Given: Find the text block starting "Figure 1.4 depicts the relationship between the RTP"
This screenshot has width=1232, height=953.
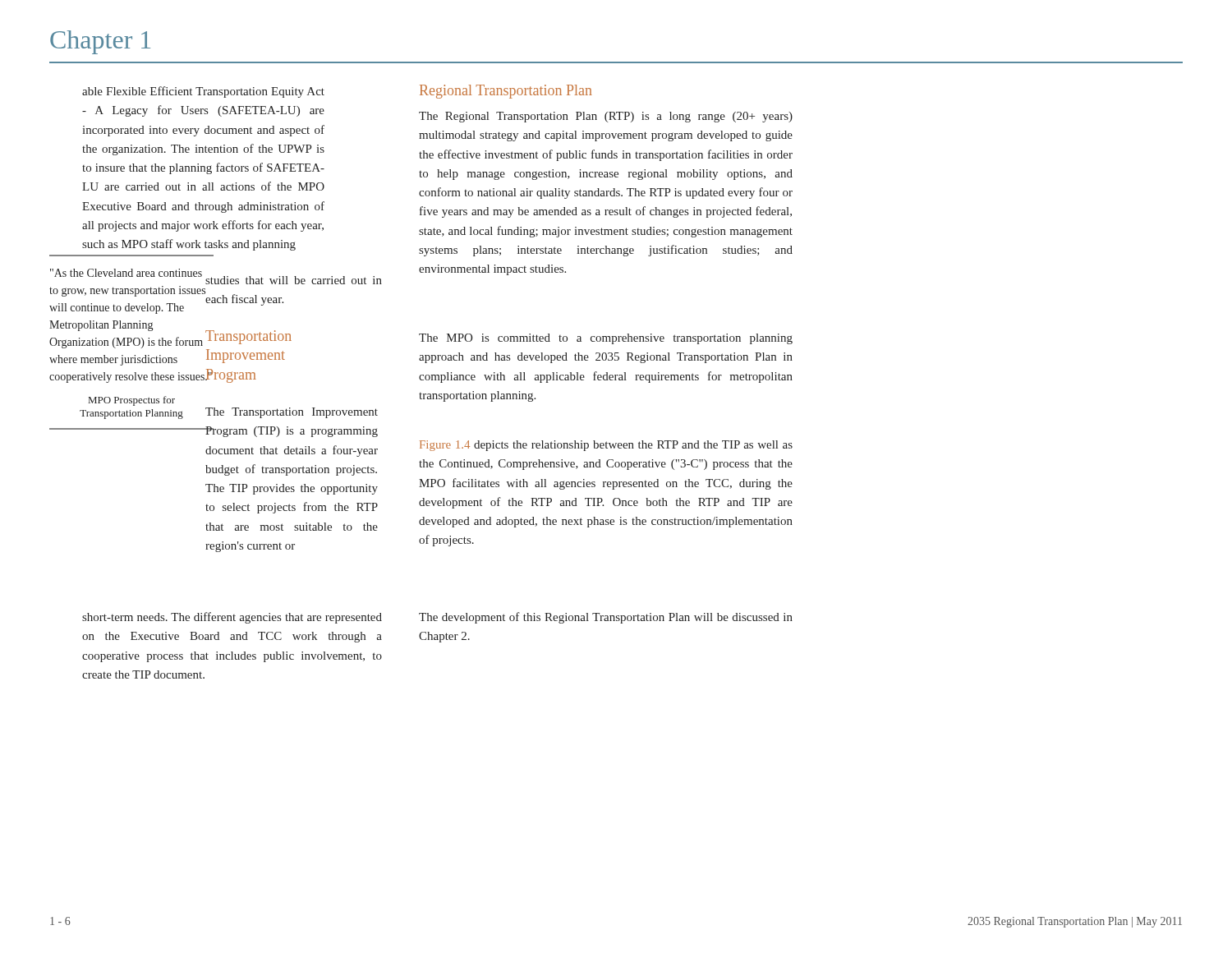Looking at the screenshot, I should [606, 493].
